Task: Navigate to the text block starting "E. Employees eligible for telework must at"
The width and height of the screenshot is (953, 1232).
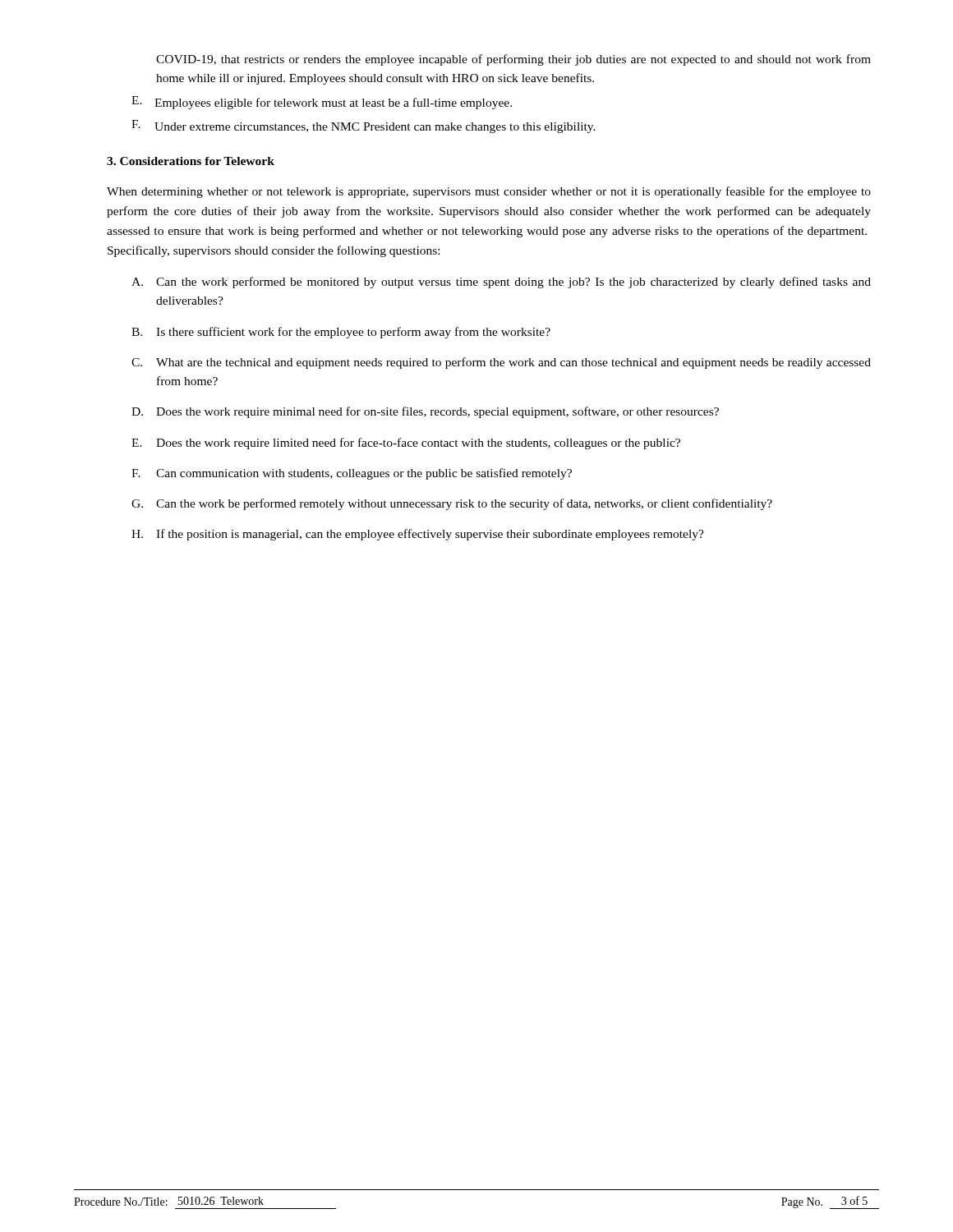Action: point(501,102)
